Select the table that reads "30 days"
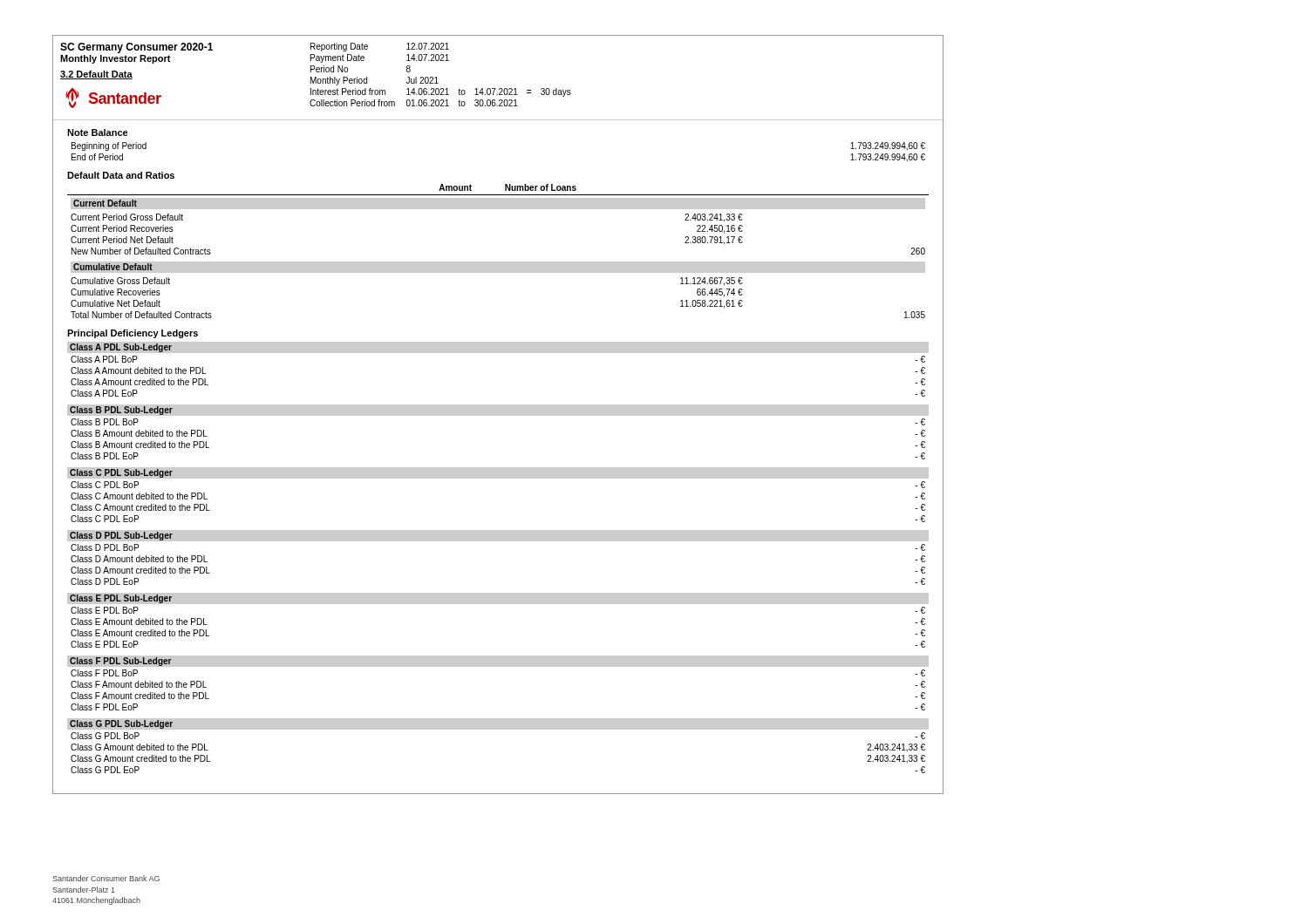 point(440,75)
